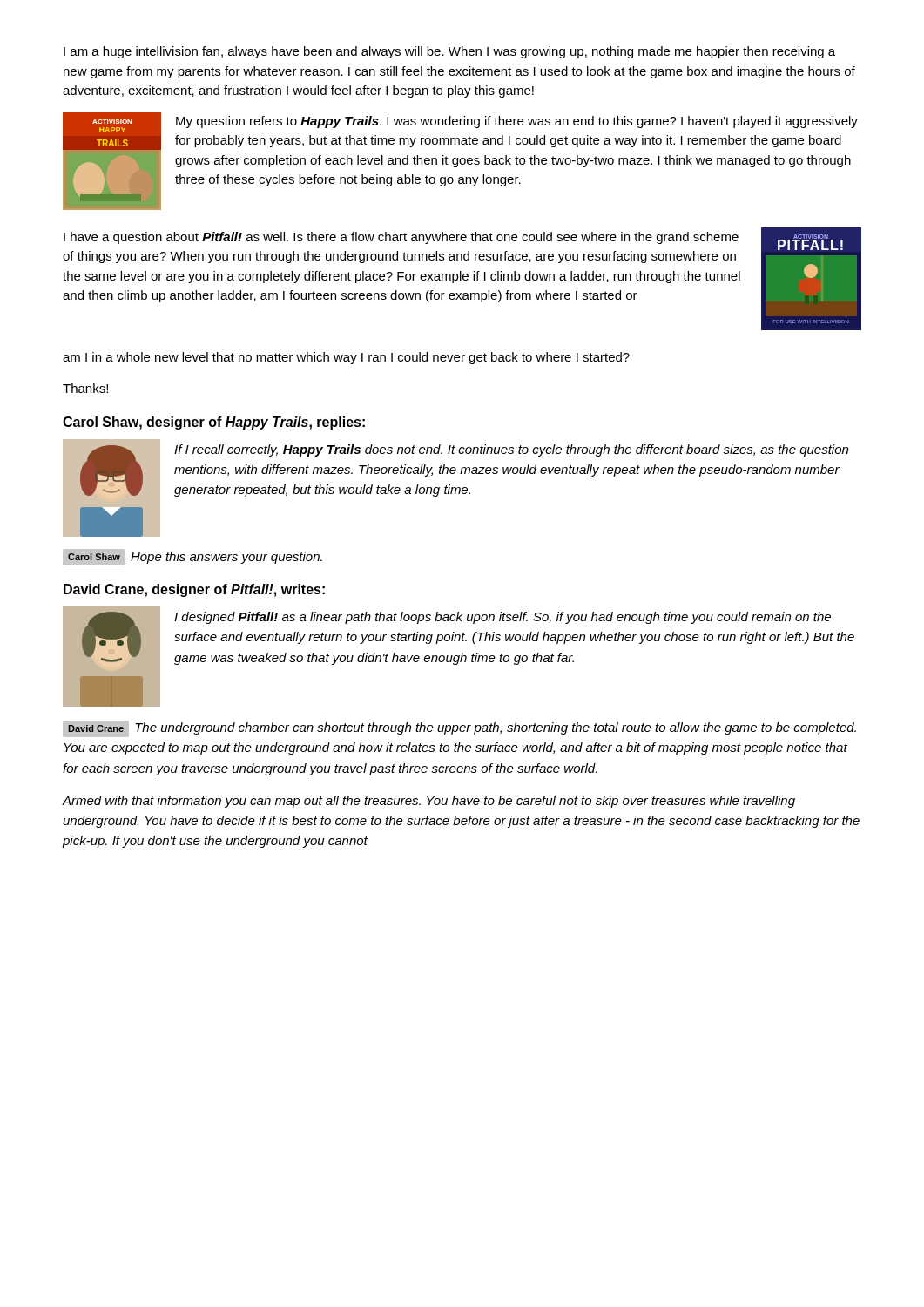This screenshot has width=924, height=1307.
Task: Find the region starting "Carol Shaw, designer of Happy"
Action: pos(214,422)
